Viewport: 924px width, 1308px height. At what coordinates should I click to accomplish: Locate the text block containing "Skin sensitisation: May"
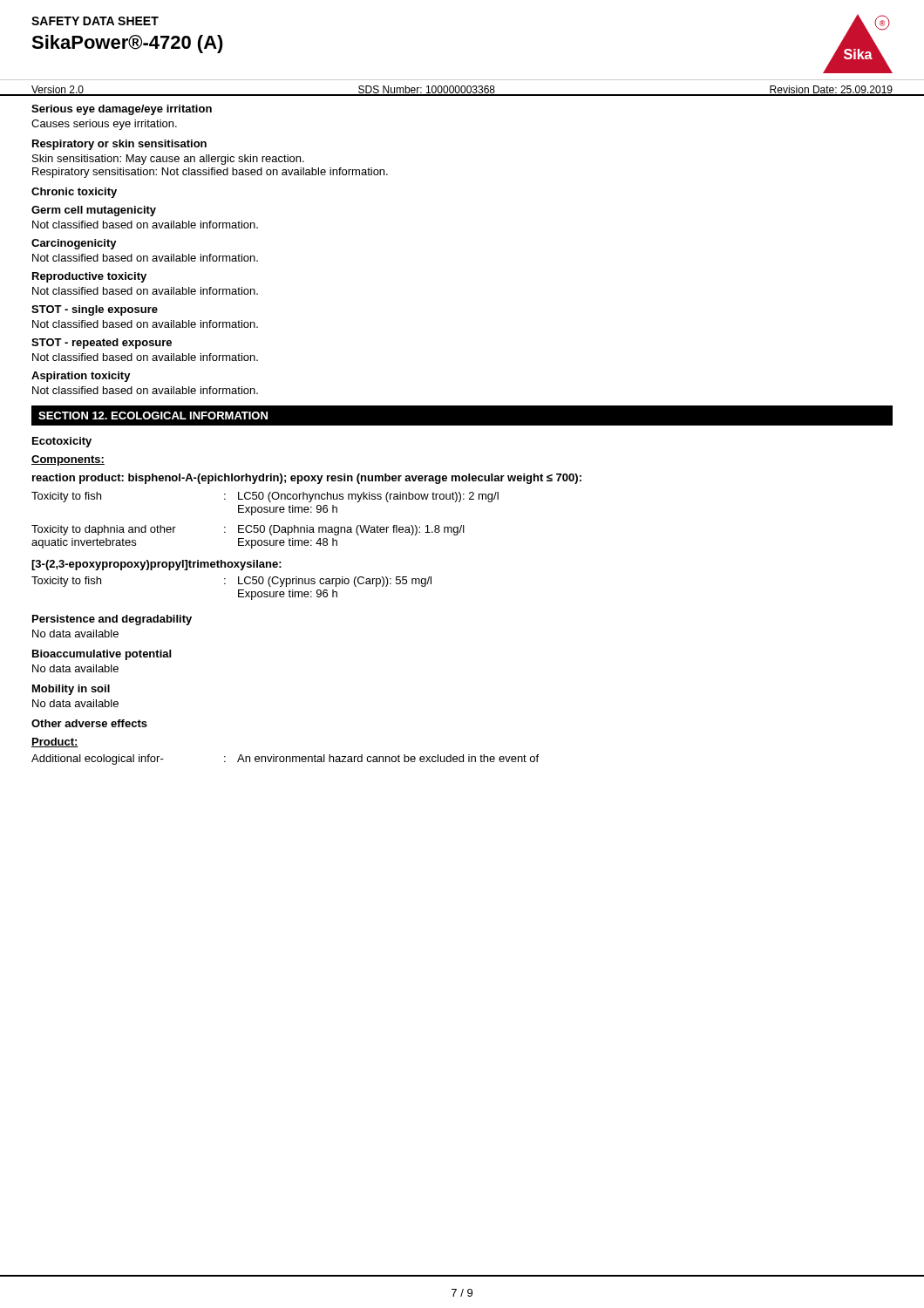[210, 165]
